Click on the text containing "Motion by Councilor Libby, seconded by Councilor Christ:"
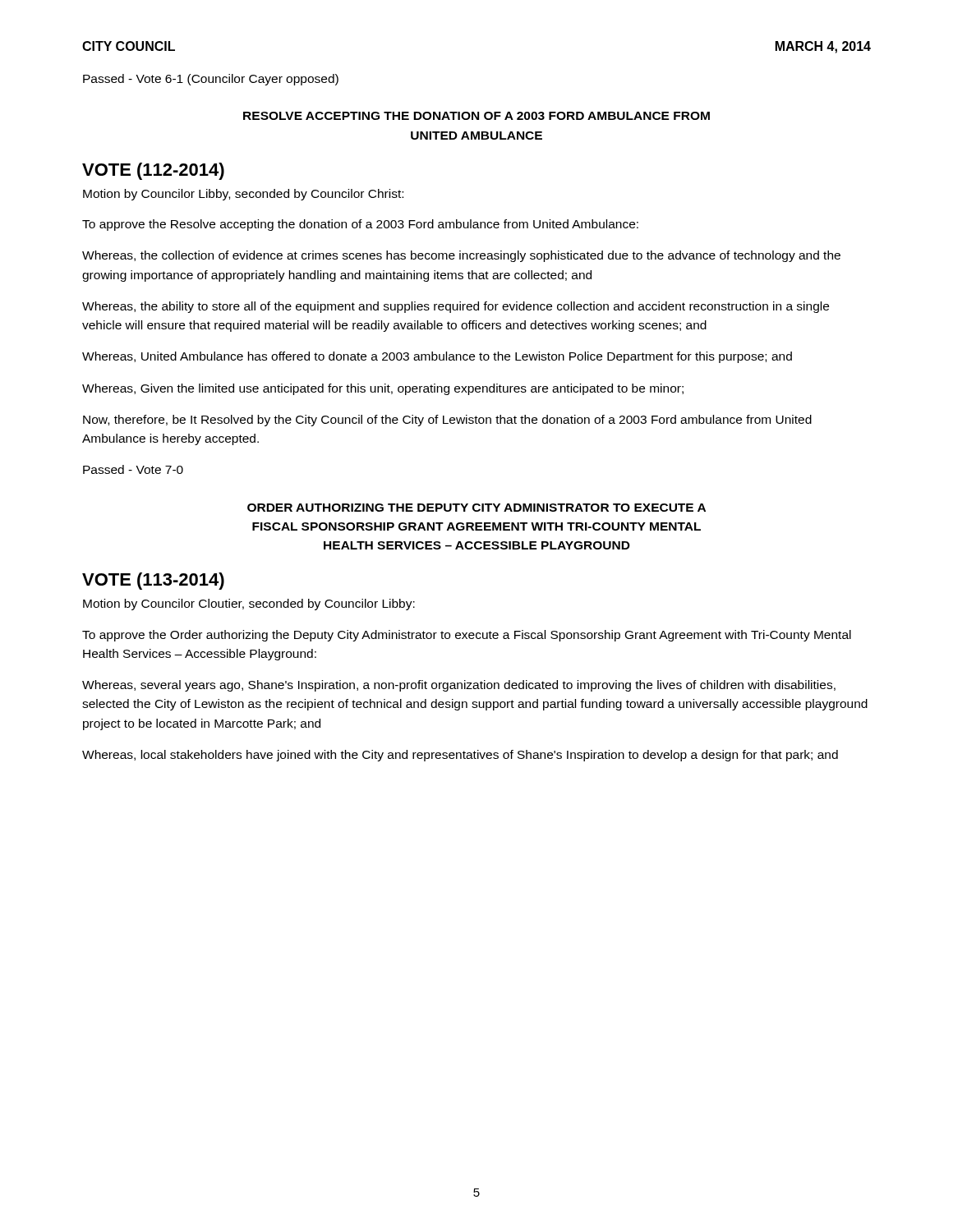Screen dimensions: 1232x953 (x=243, y=193)
